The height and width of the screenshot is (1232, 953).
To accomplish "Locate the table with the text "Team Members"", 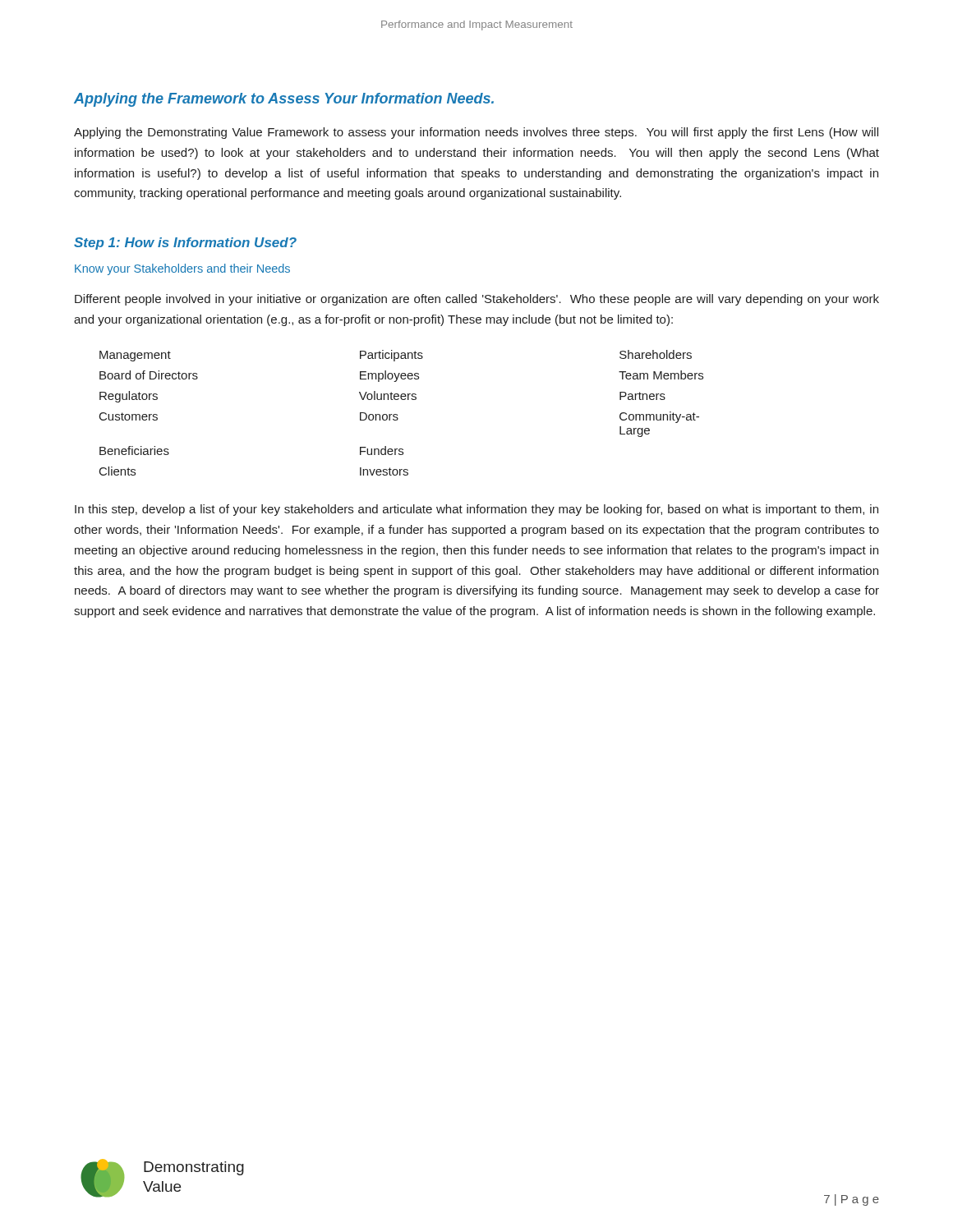I will point(476,413).
